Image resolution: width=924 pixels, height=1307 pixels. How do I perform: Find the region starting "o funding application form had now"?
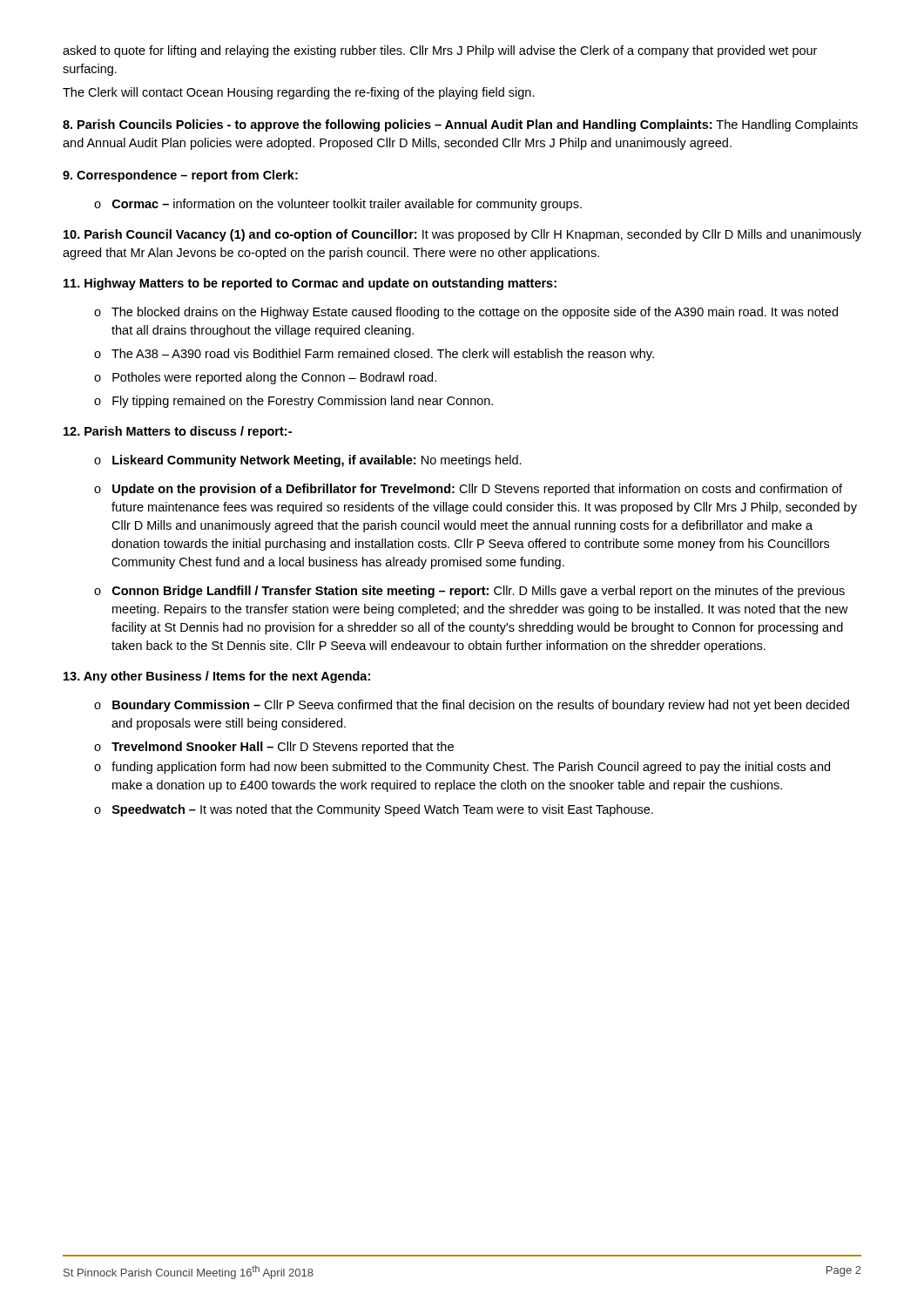tap(478, 777)
